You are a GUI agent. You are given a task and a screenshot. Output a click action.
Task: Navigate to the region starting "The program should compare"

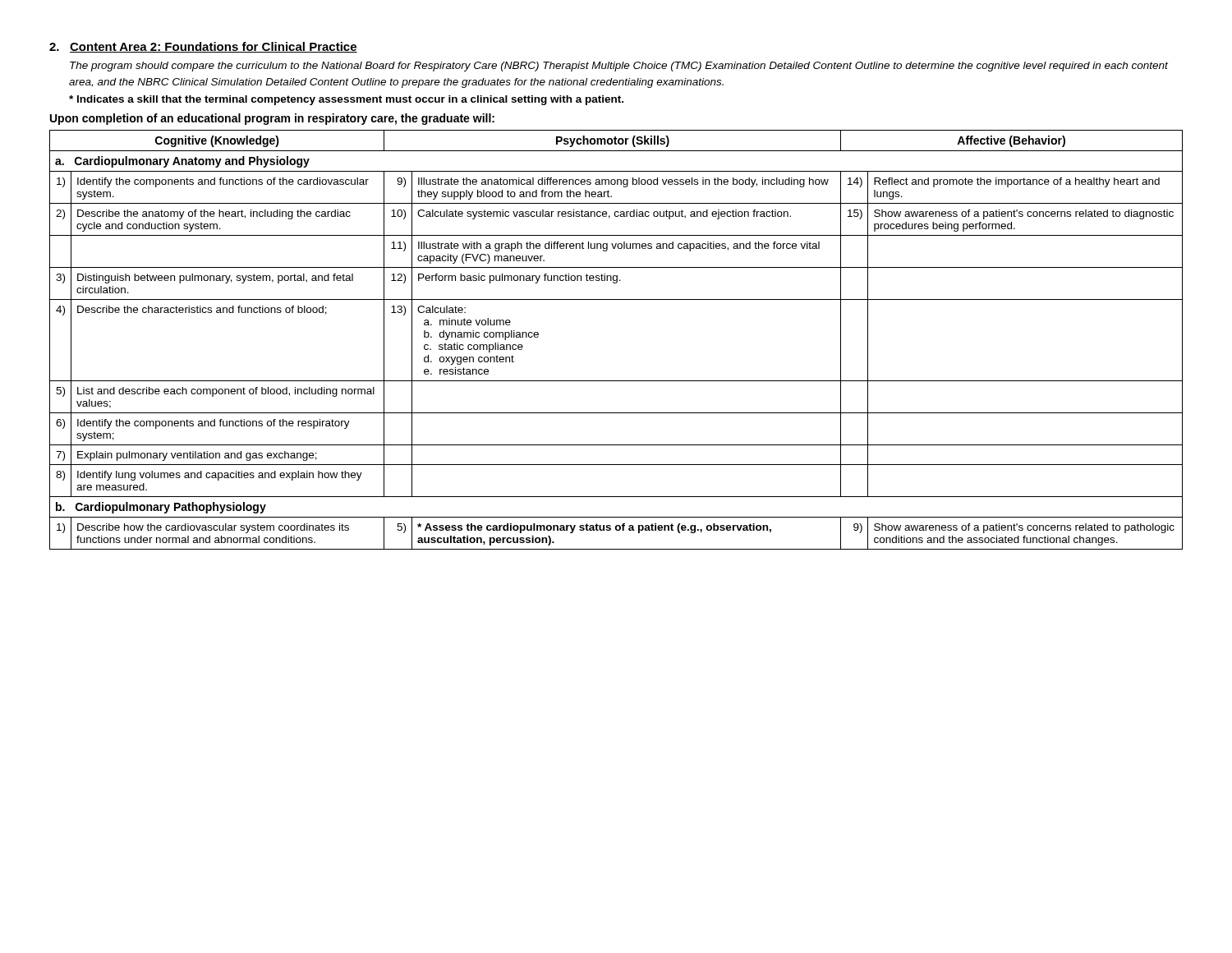coord(618,73)
